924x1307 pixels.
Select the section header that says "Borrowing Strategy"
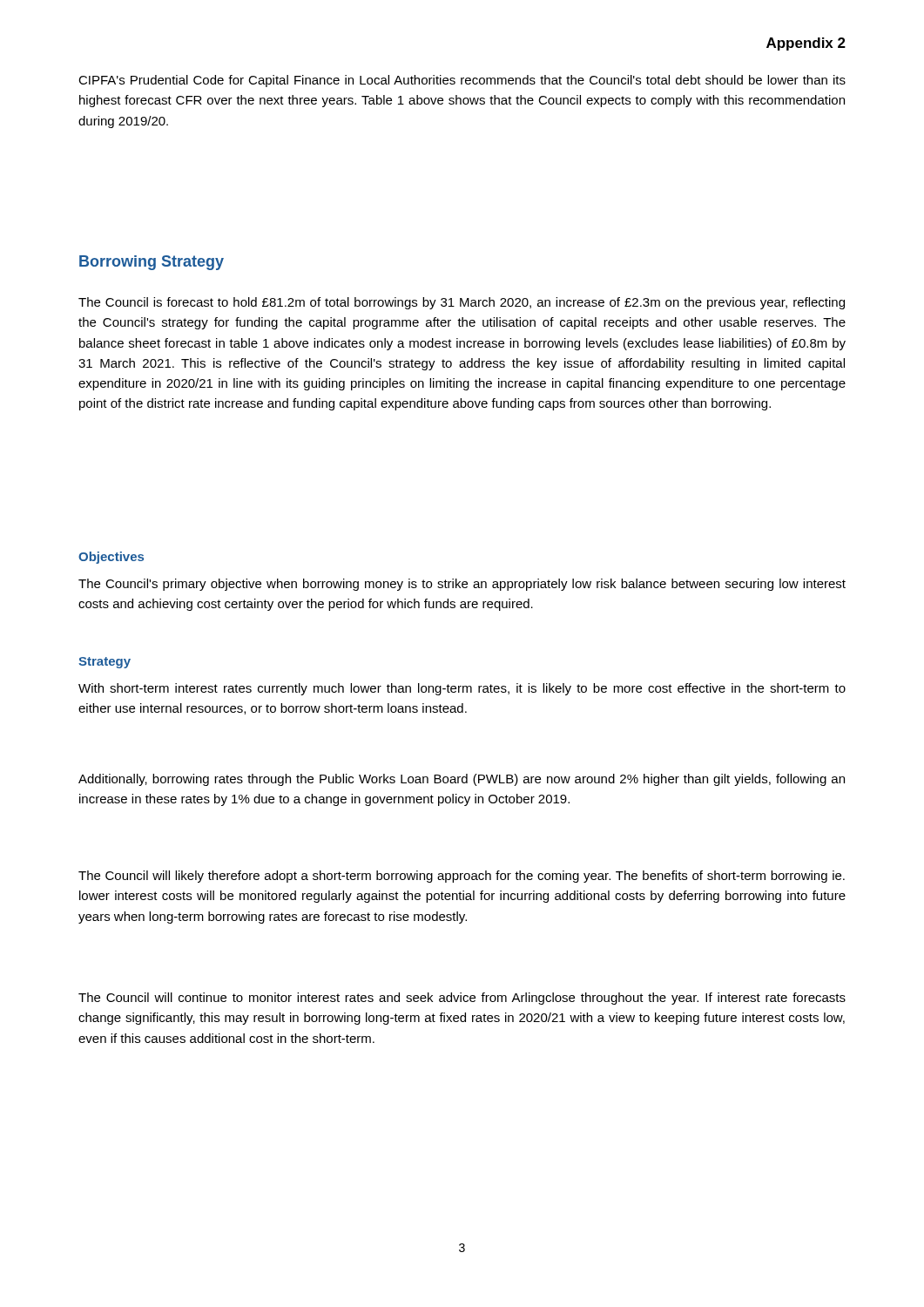pos(151,261)
